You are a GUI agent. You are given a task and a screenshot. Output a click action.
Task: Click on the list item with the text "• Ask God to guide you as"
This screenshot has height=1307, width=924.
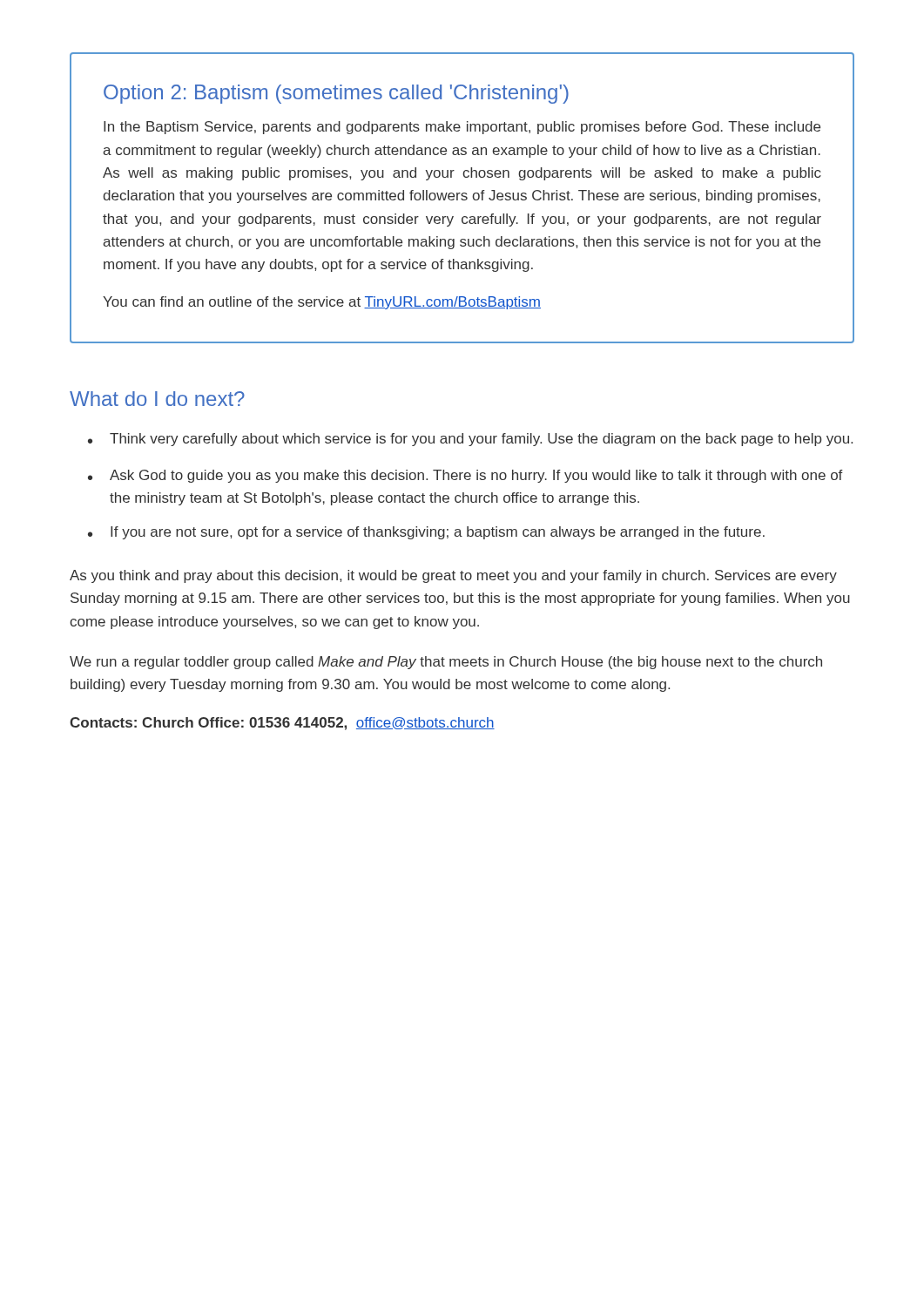pyautogui.click(x=471, y=487)
